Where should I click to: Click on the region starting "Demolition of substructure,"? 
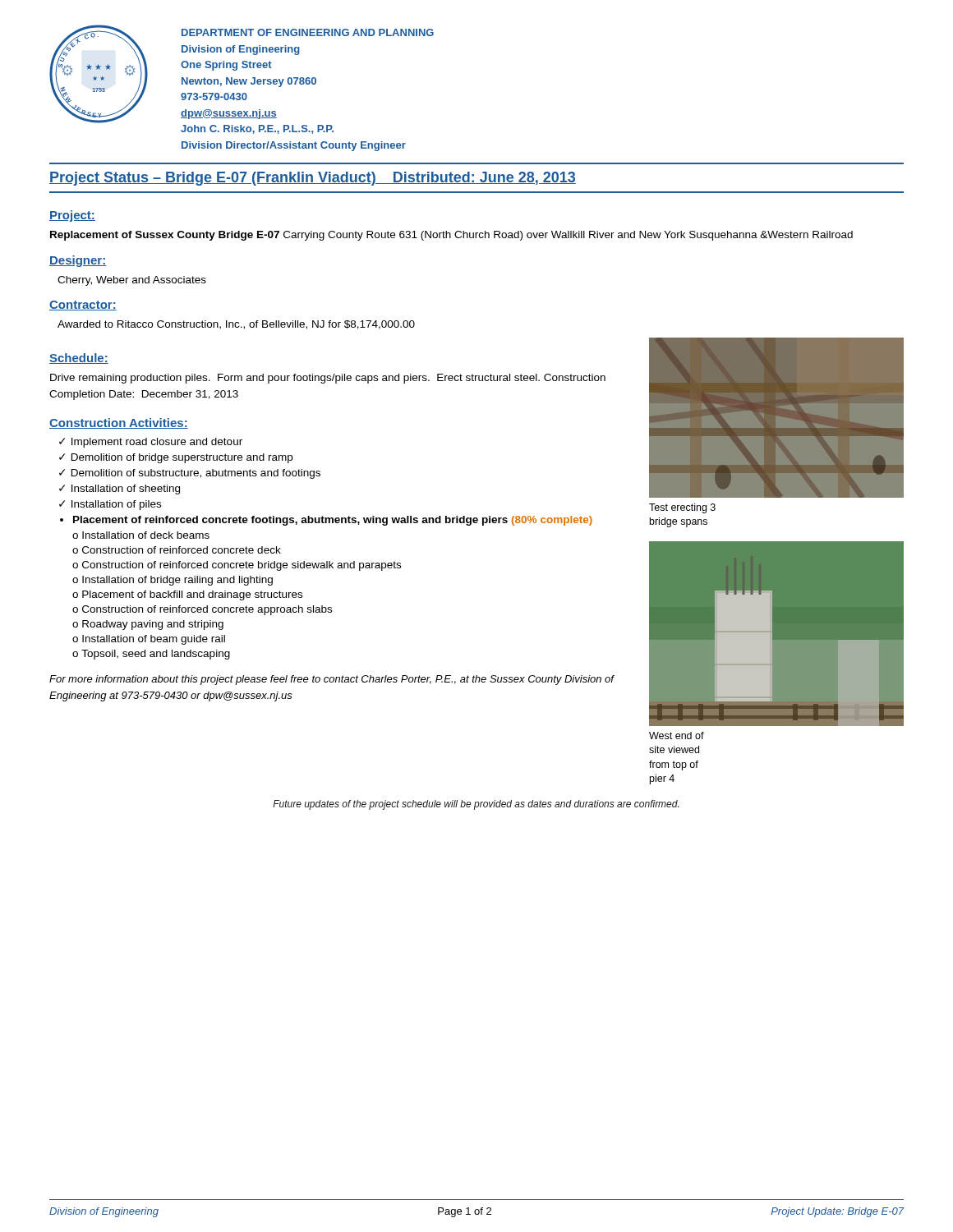tap(196, 473)
